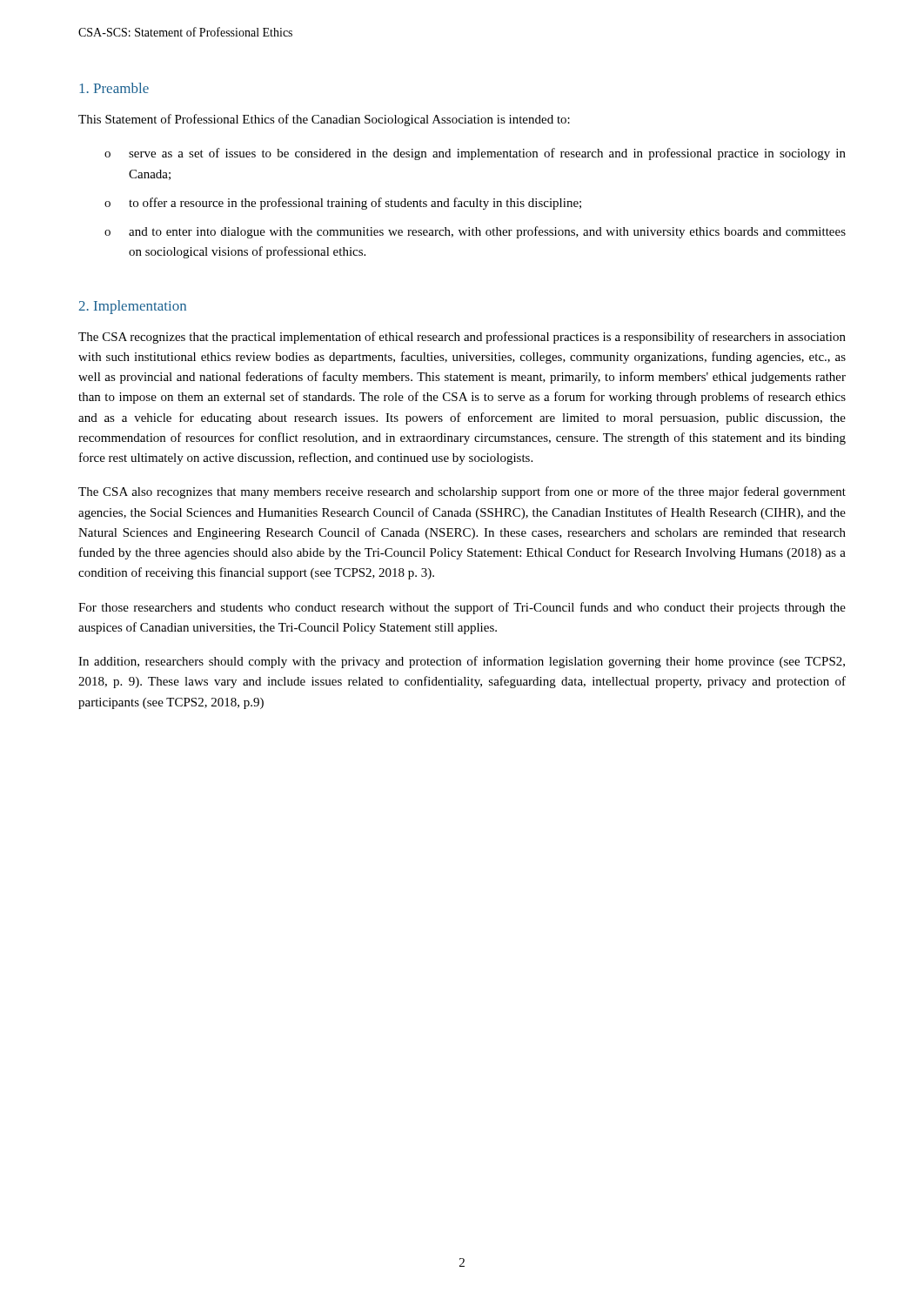This screenshot has width=924, height=1305.
Task: Point to the block beginning "The CSA recognizes that the practical implementation of"
Action: pos(462,397)
